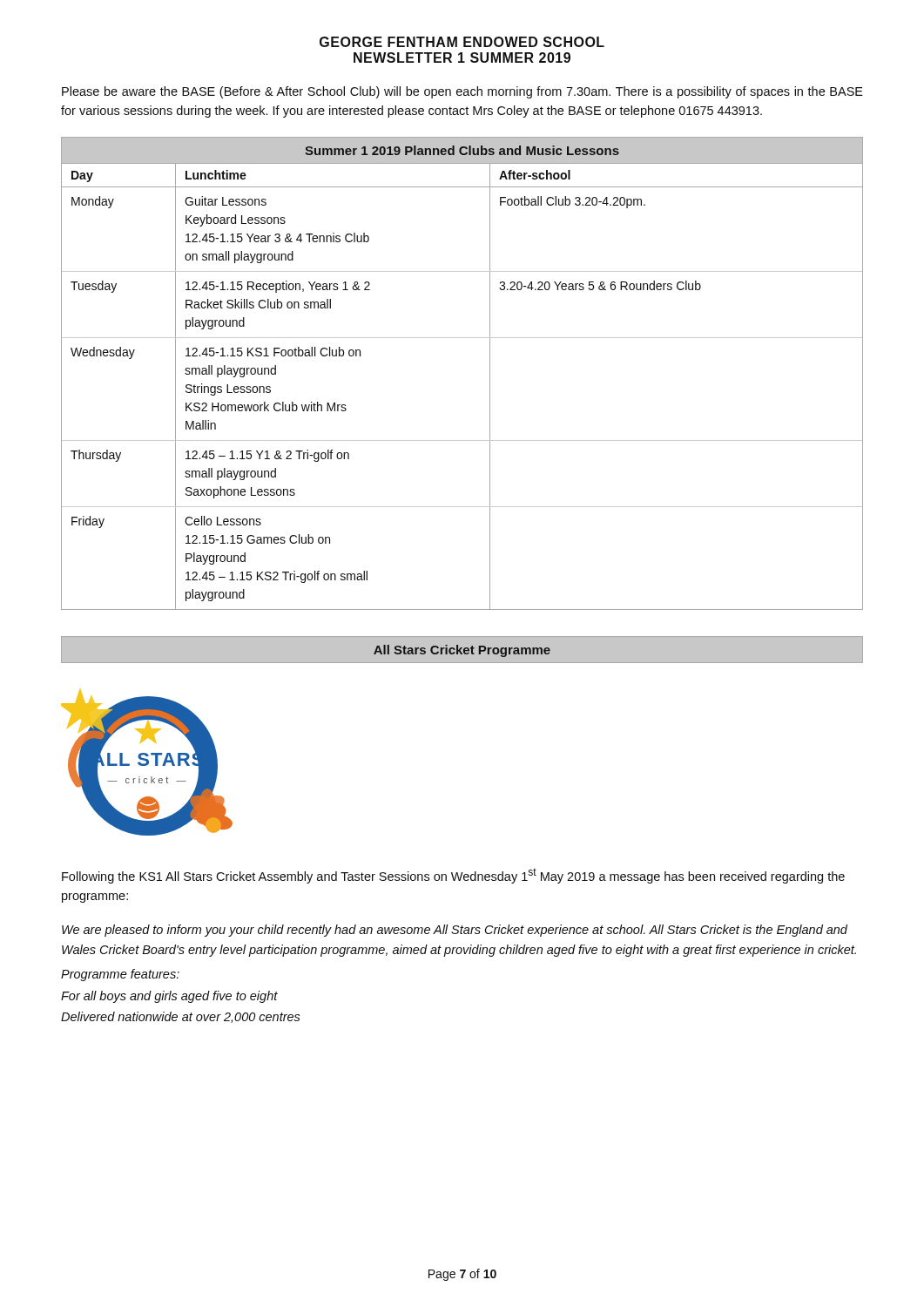Find the text block that says "Following the KS1 All Stars Cricket"
This screenshot has height=1307, width=924.
tap(453, 884)
